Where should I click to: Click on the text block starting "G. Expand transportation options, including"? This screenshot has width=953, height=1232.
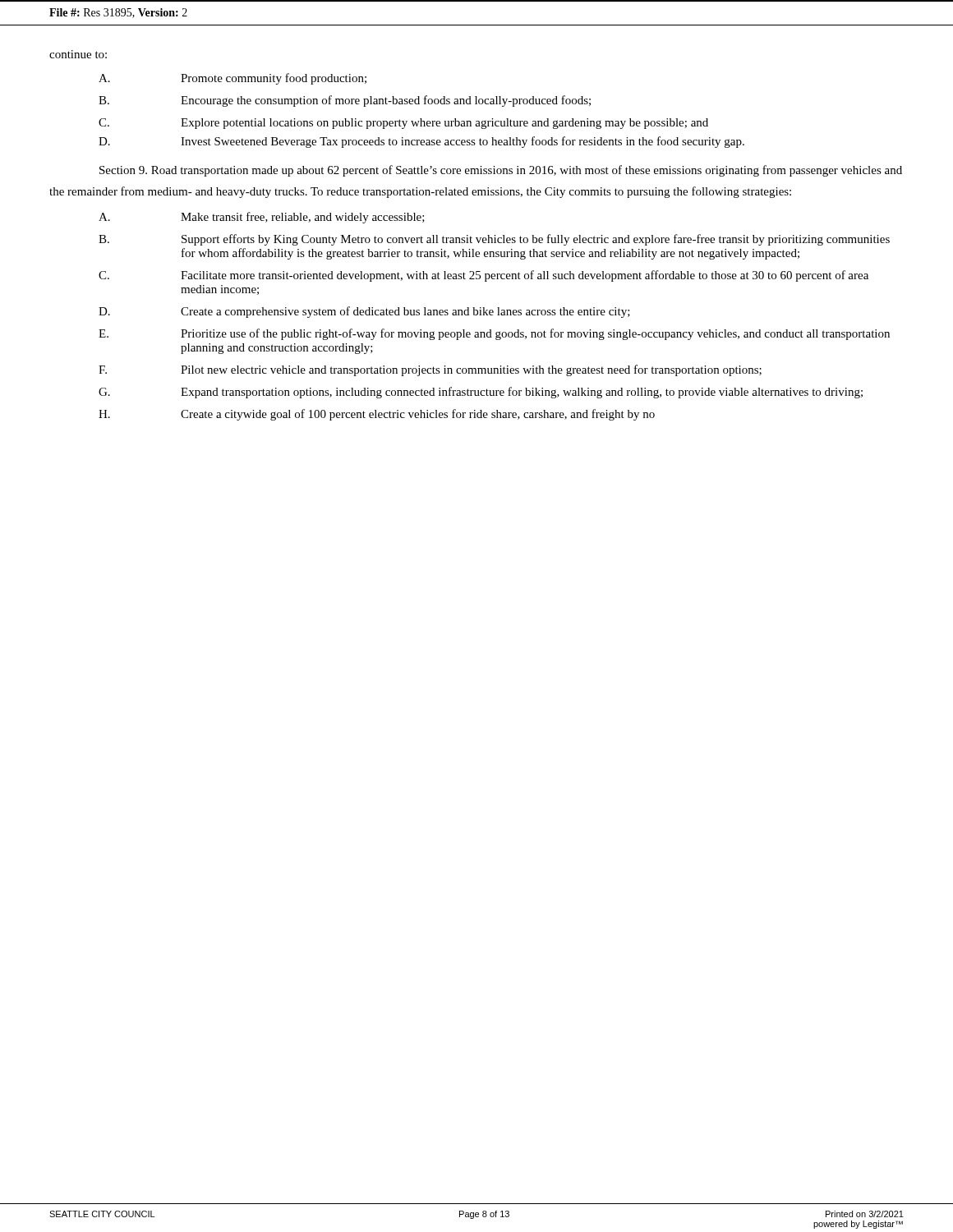click(x=476, y=392)
